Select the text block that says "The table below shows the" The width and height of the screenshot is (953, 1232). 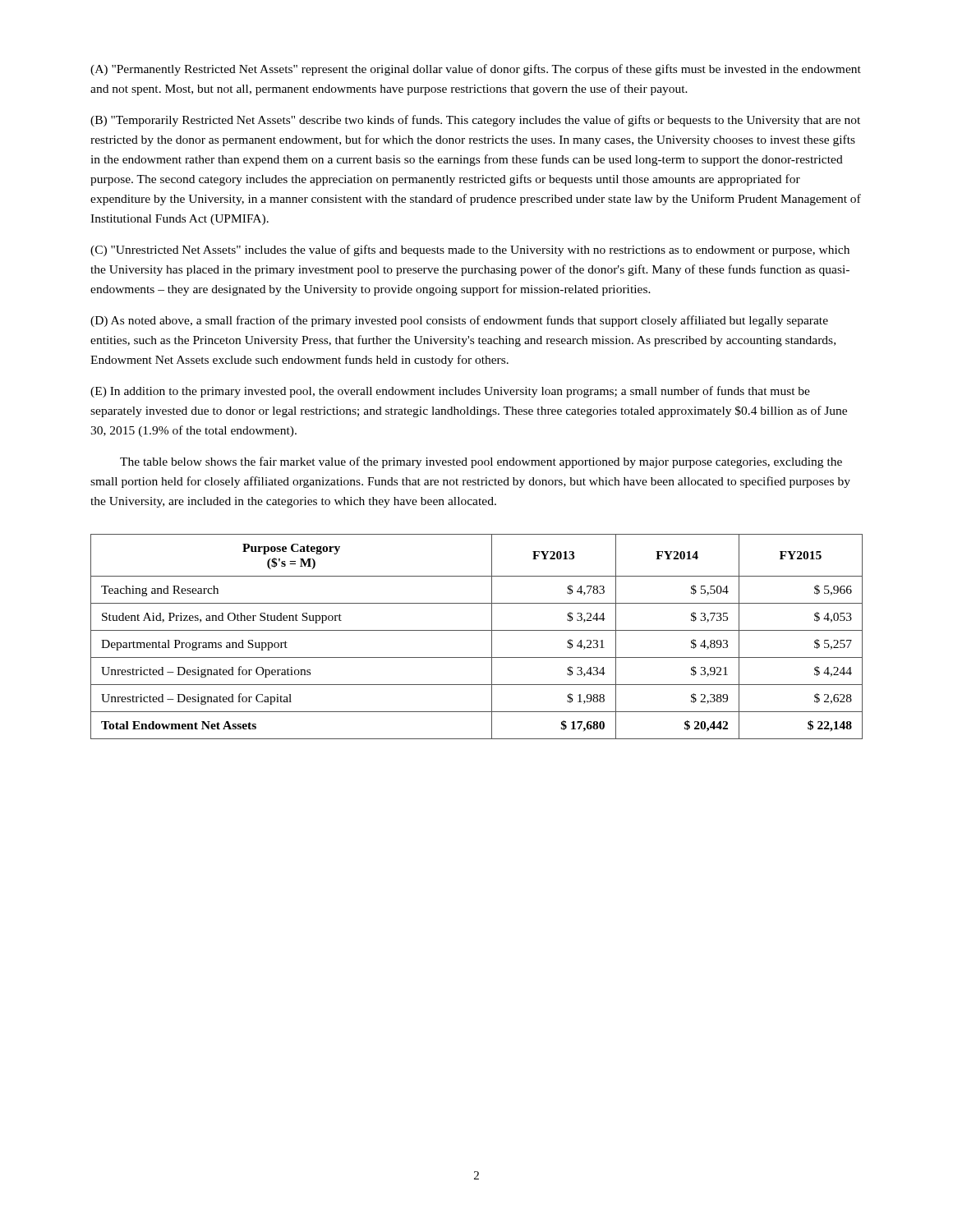pos(470,481)
